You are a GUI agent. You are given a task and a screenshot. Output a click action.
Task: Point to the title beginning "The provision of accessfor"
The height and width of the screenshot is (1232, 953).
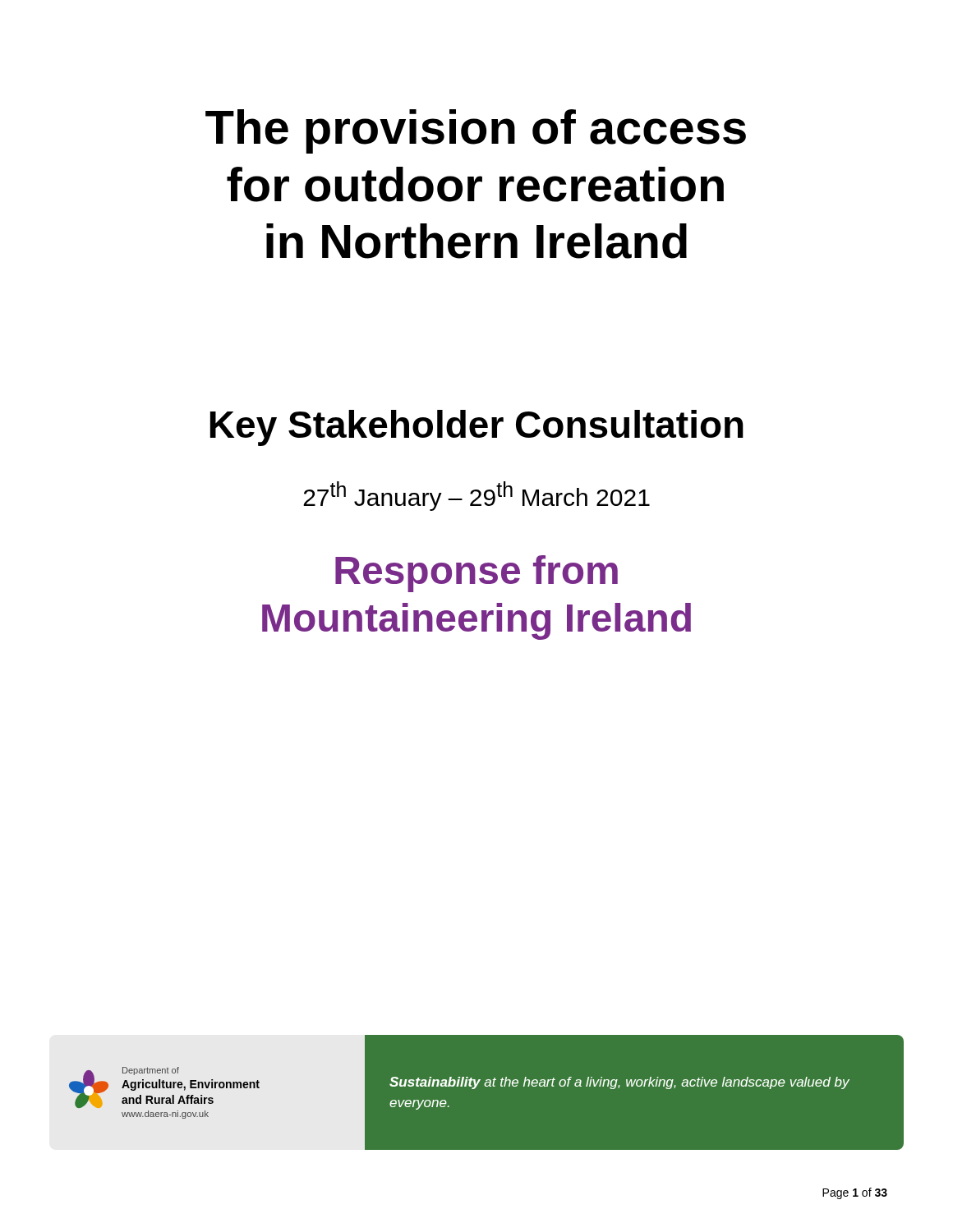[476, 184]
